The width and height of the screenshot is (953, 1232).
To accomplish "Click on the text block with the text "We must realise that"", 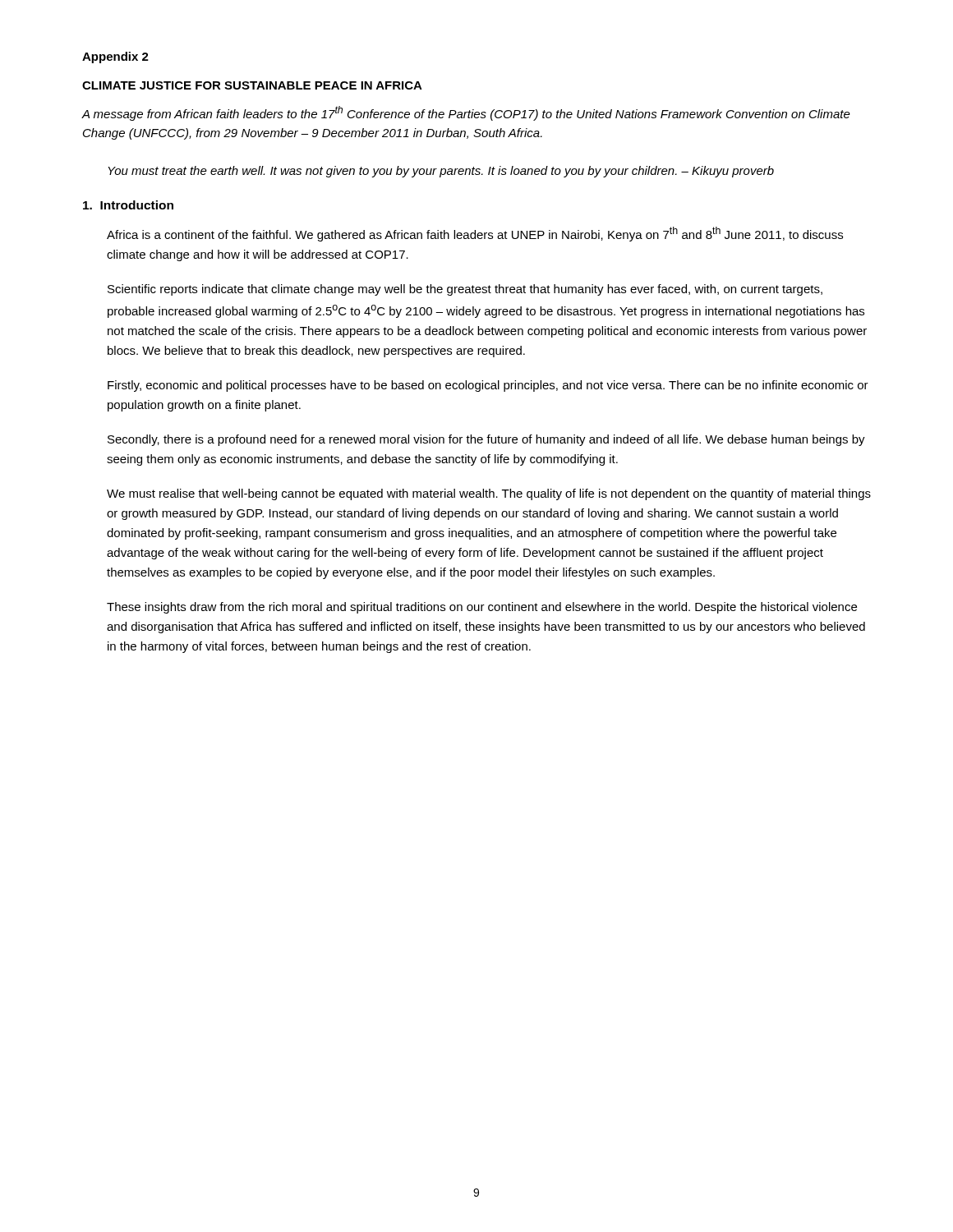I will [489, 532].
